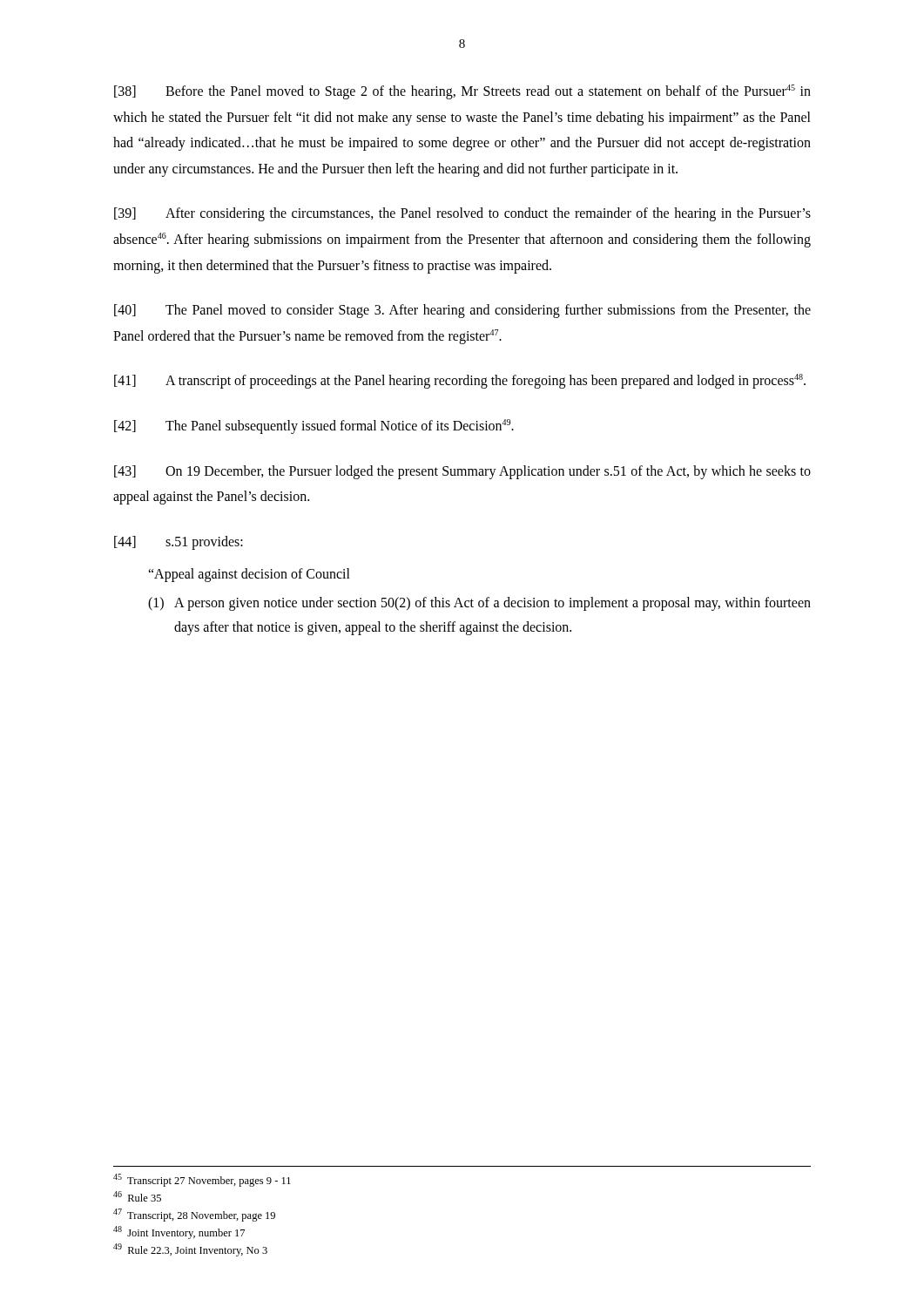The height and width of the screenshot is (1307, 924).
Task: Click on the text starting "[41]A transcript of proceedings at"
Action: [460, 381]
